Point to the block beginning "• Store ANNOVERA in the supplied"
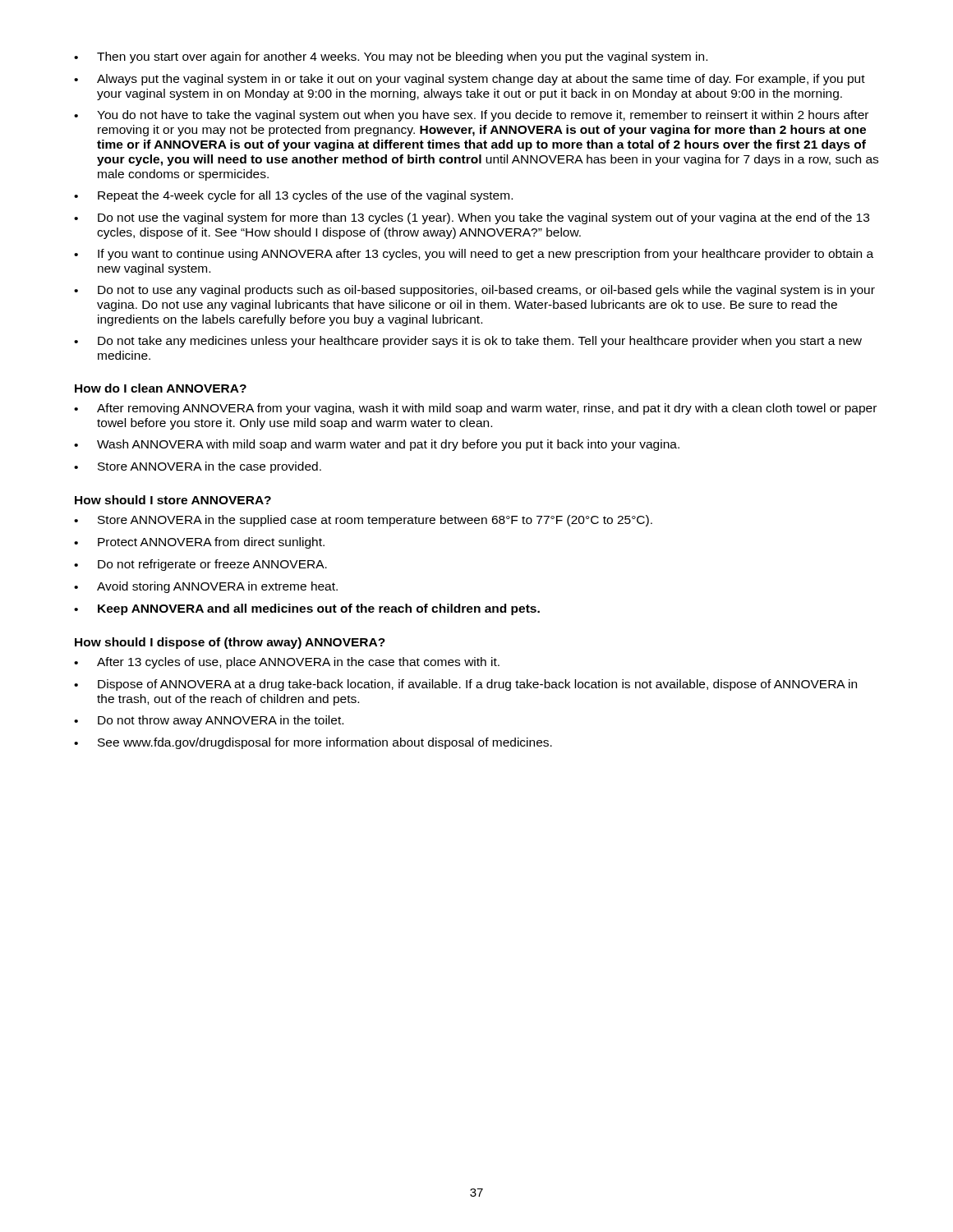This screenshot has width=953, height=1232. pos(364,520)
